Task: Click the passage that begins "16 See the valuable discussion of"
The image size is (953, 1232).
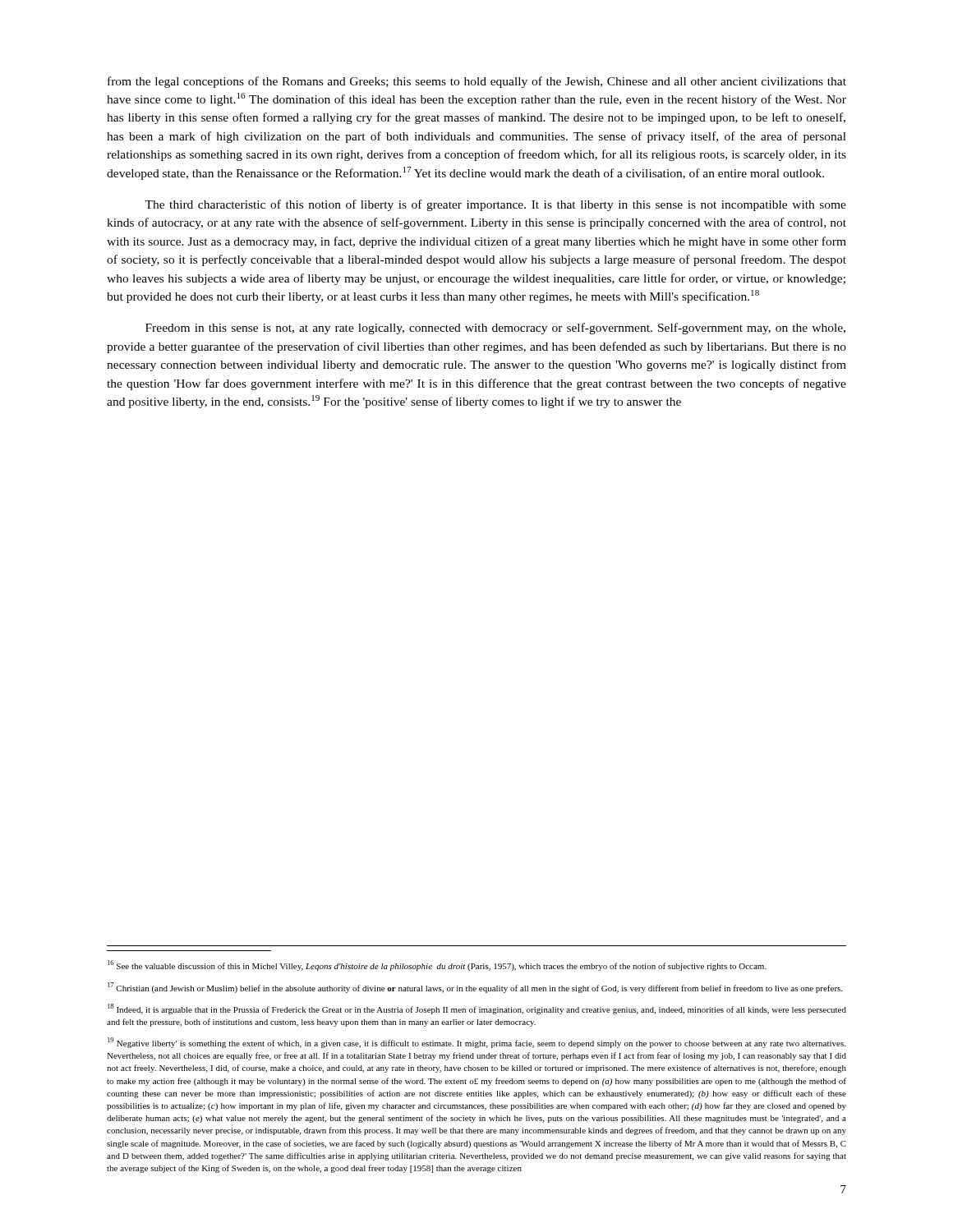Action: [x=476, y=1063]
